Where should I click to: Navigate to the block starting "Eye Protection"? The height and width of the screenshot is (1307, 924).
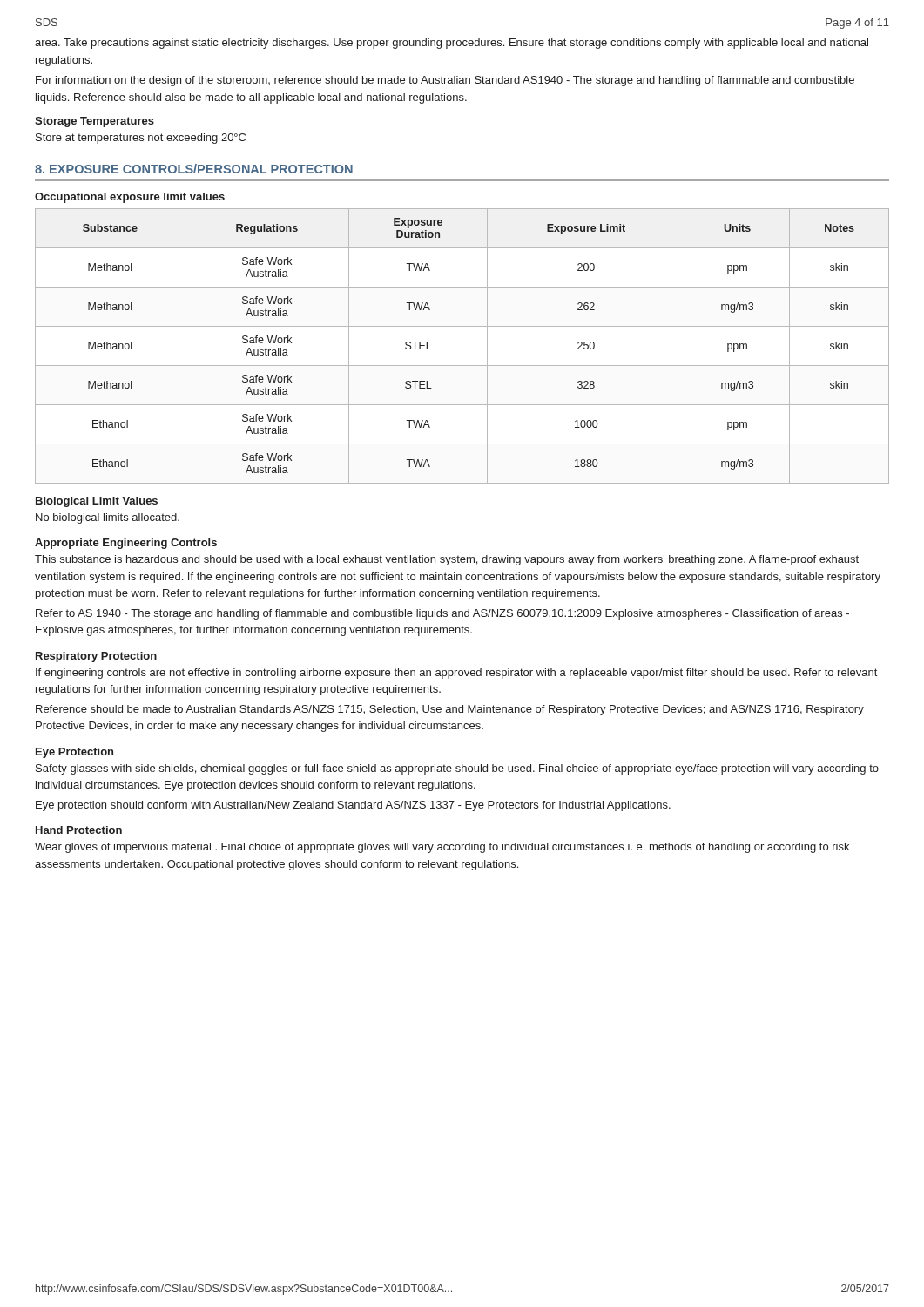point(74,751)
